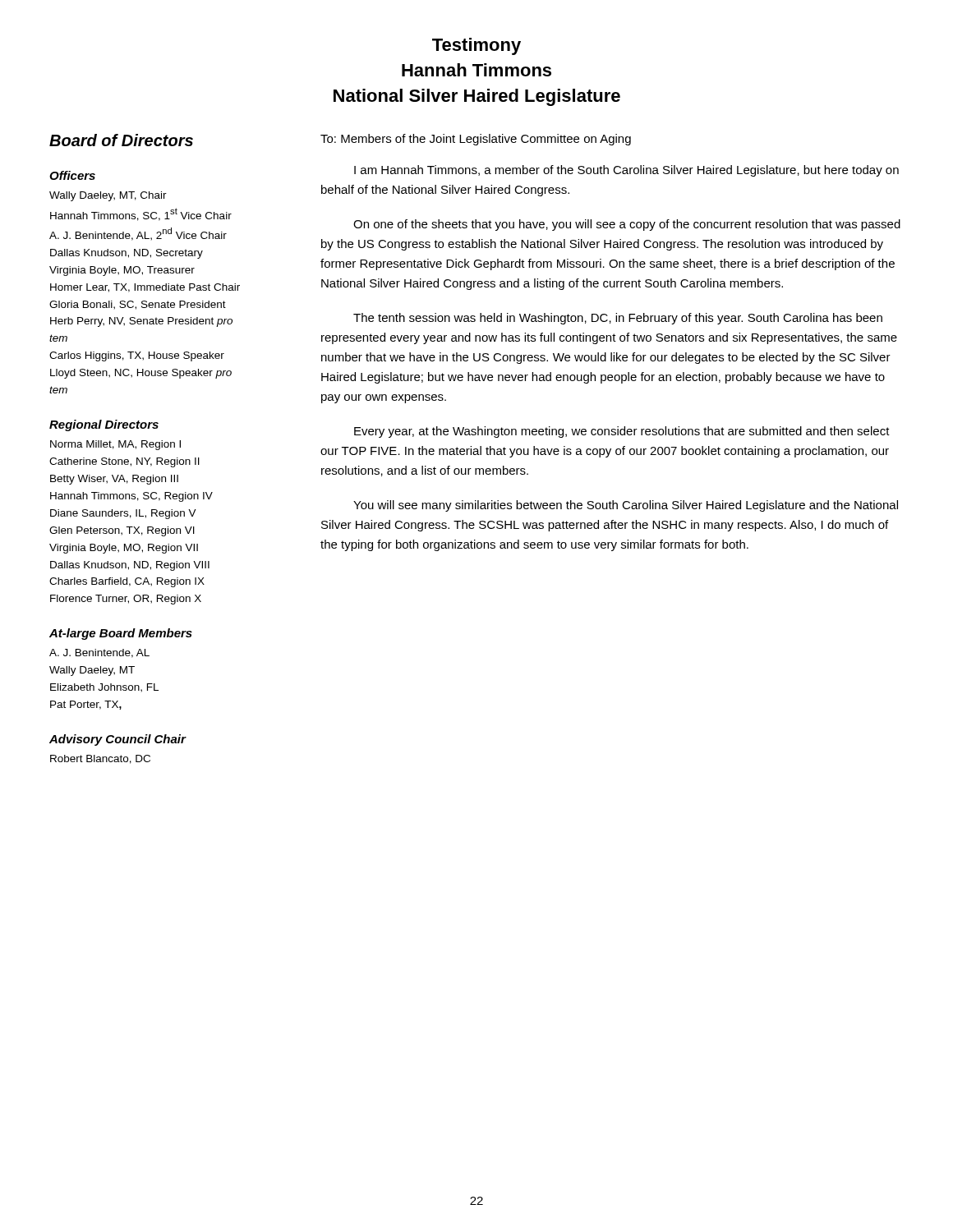Click the passage that begins "Wally Daeley, MT, Chair Hannah"

pos(168,293)
